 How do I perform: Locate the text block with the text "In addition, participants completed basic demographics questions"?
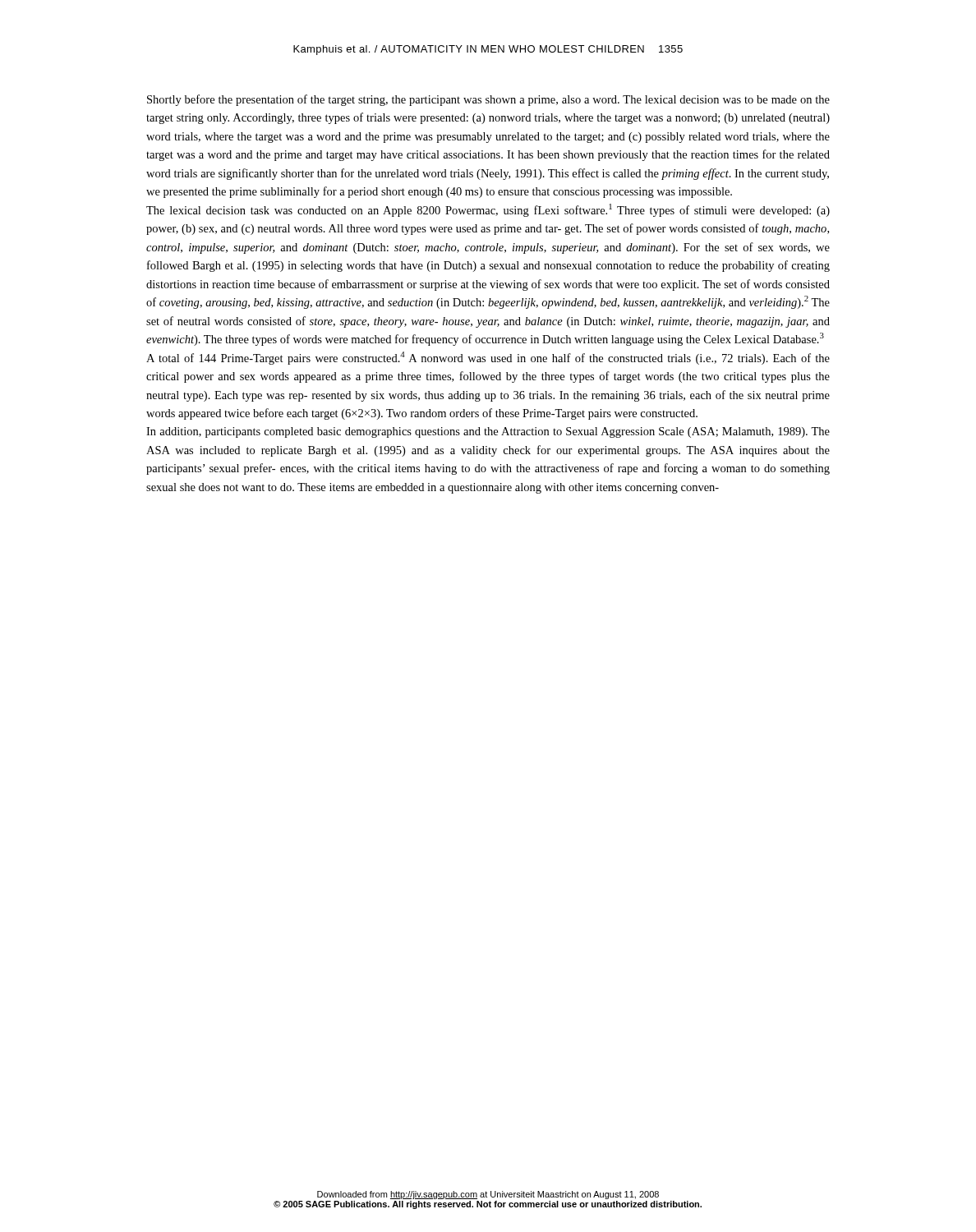488,459
